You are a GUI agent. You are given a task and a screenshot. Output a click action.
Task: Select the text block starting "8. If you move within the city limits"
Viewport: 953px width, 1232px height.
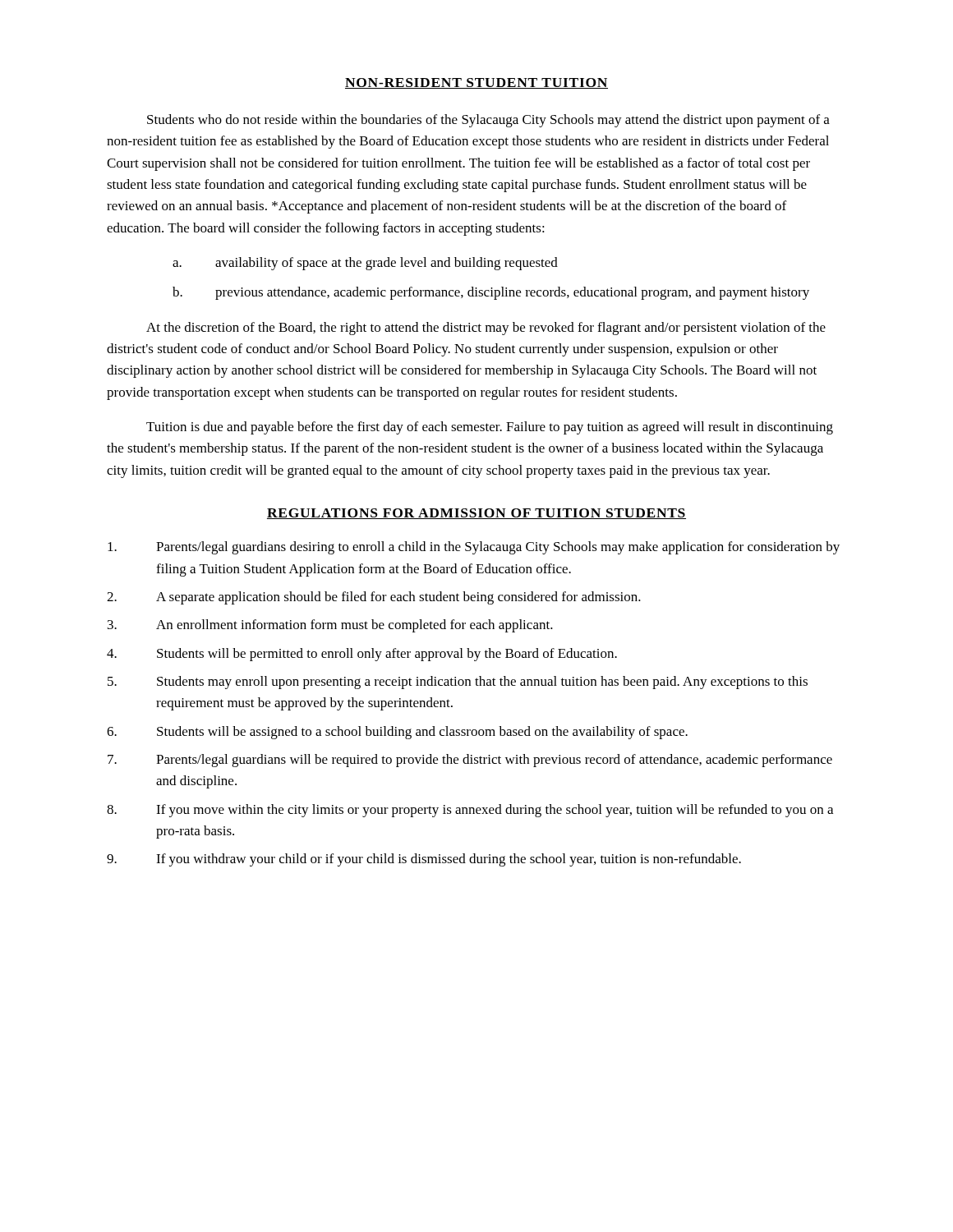tap(476, 820)
